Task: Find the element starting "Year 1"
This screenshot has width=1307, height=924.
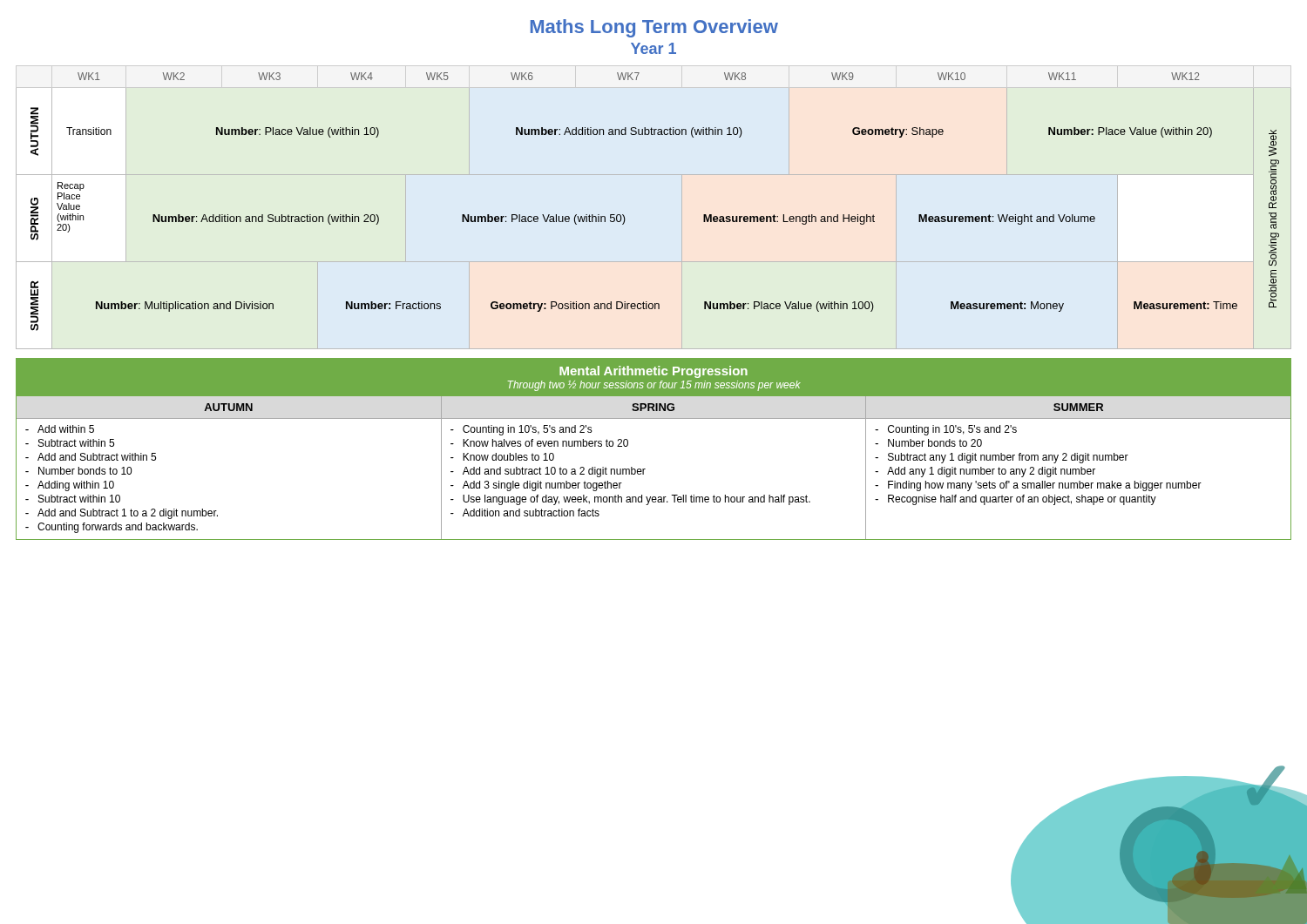Action: [654, 49]
